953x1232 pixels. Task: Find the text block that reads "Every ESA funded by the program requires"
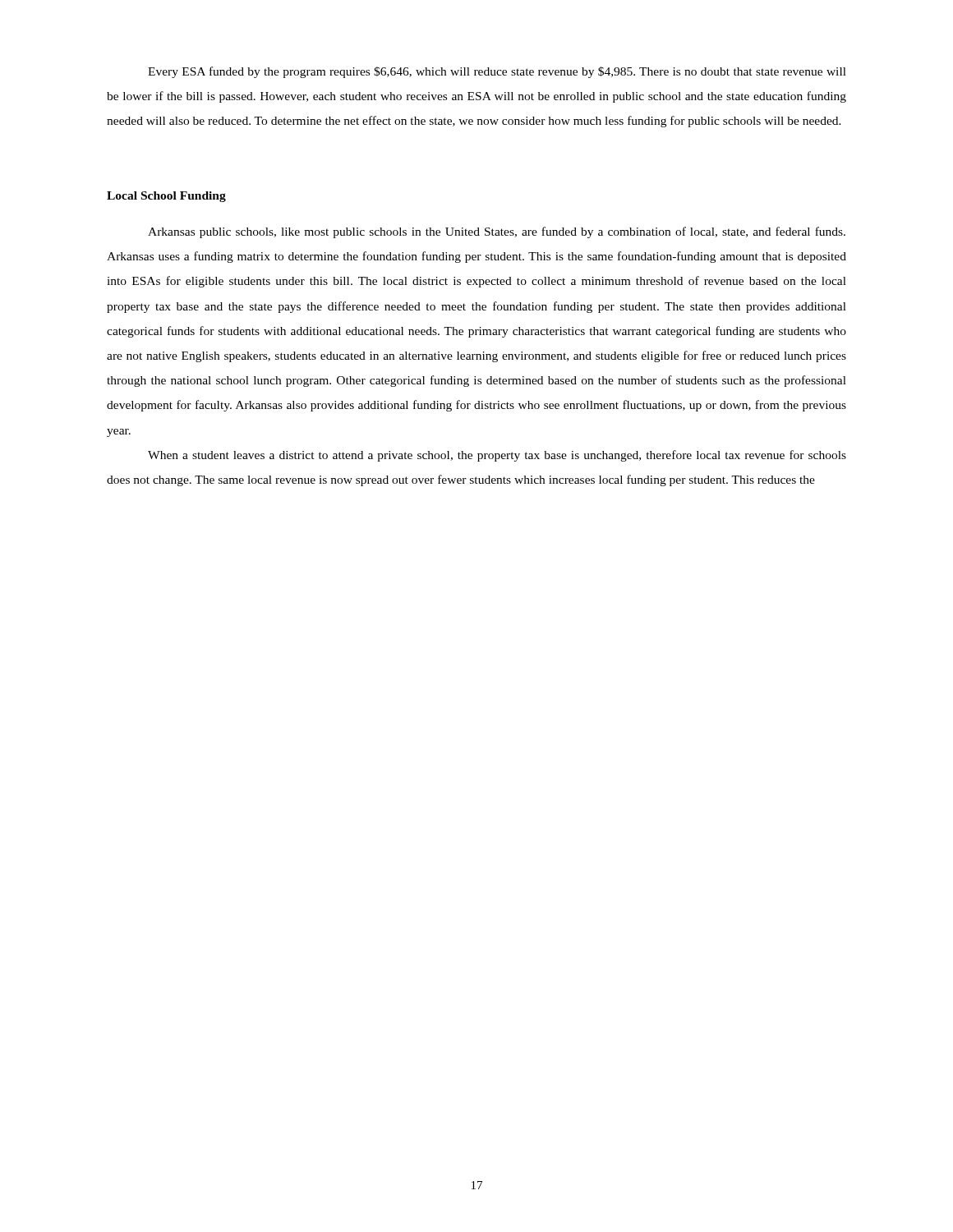pyautogui.click(x=476, y=96)
